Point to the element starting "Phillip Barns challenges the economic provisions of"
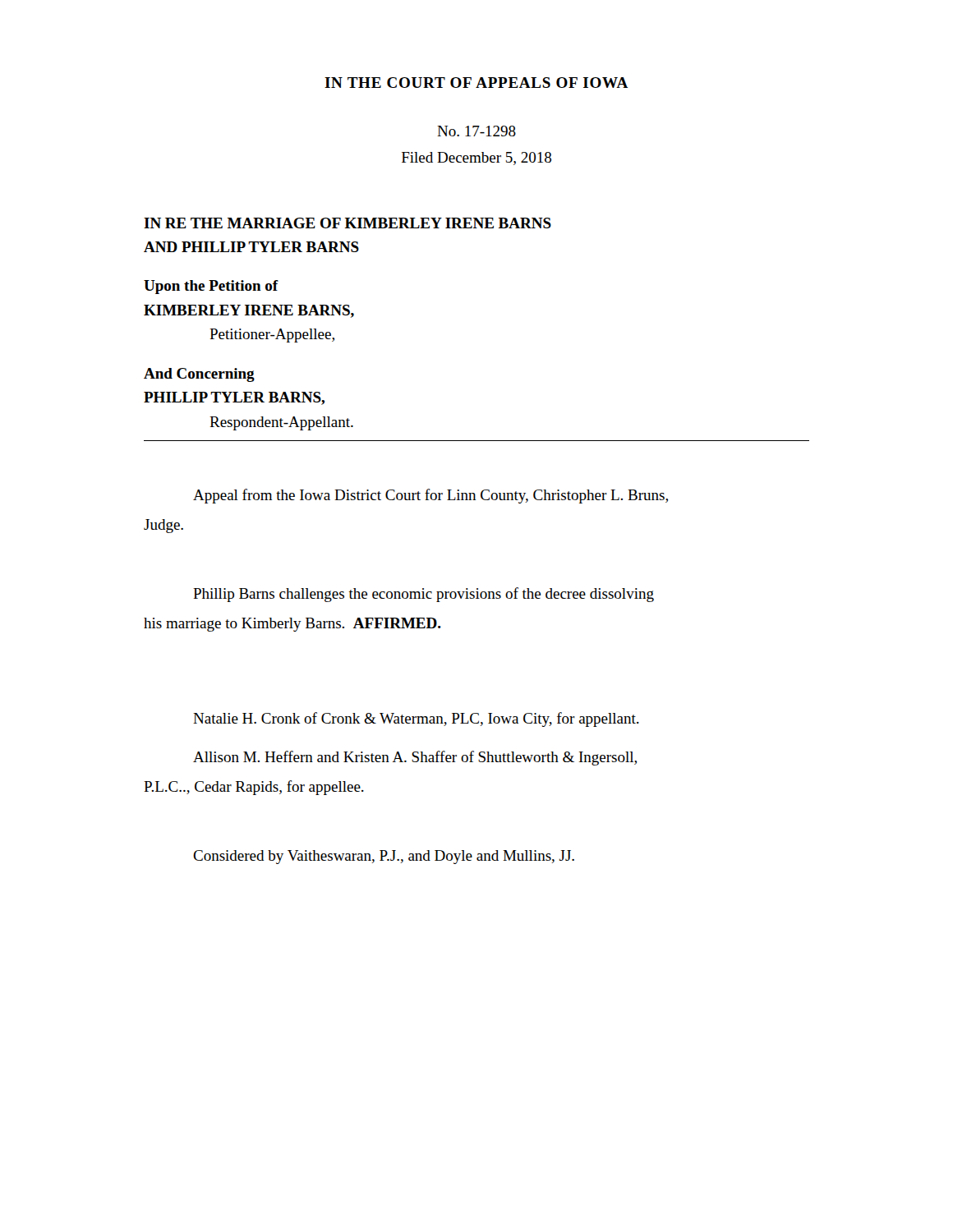 (476, 594)
